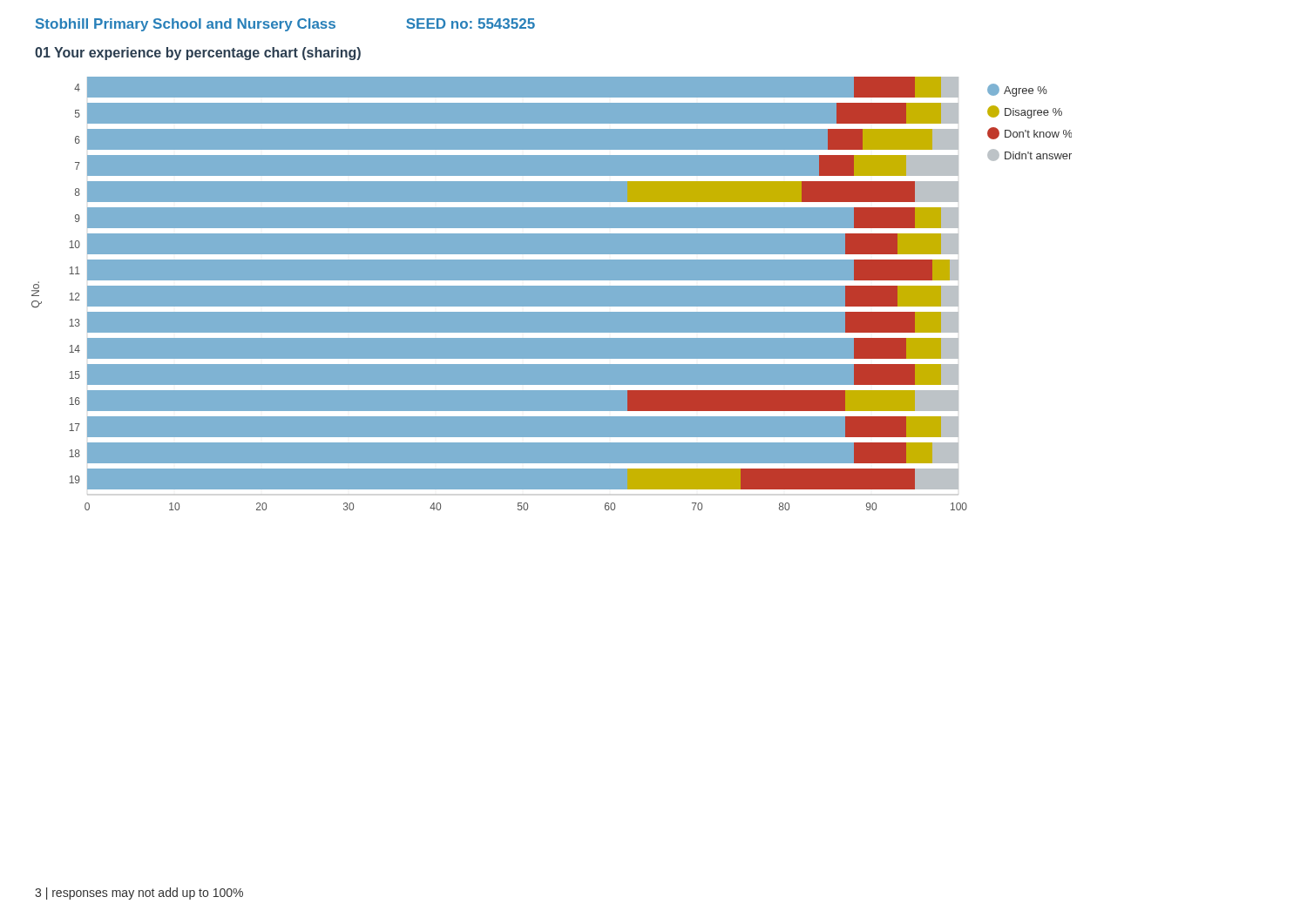Click on the element starting "3 | responses"
This screenshot has width=1307, height=924.
(x=139, y=893)
